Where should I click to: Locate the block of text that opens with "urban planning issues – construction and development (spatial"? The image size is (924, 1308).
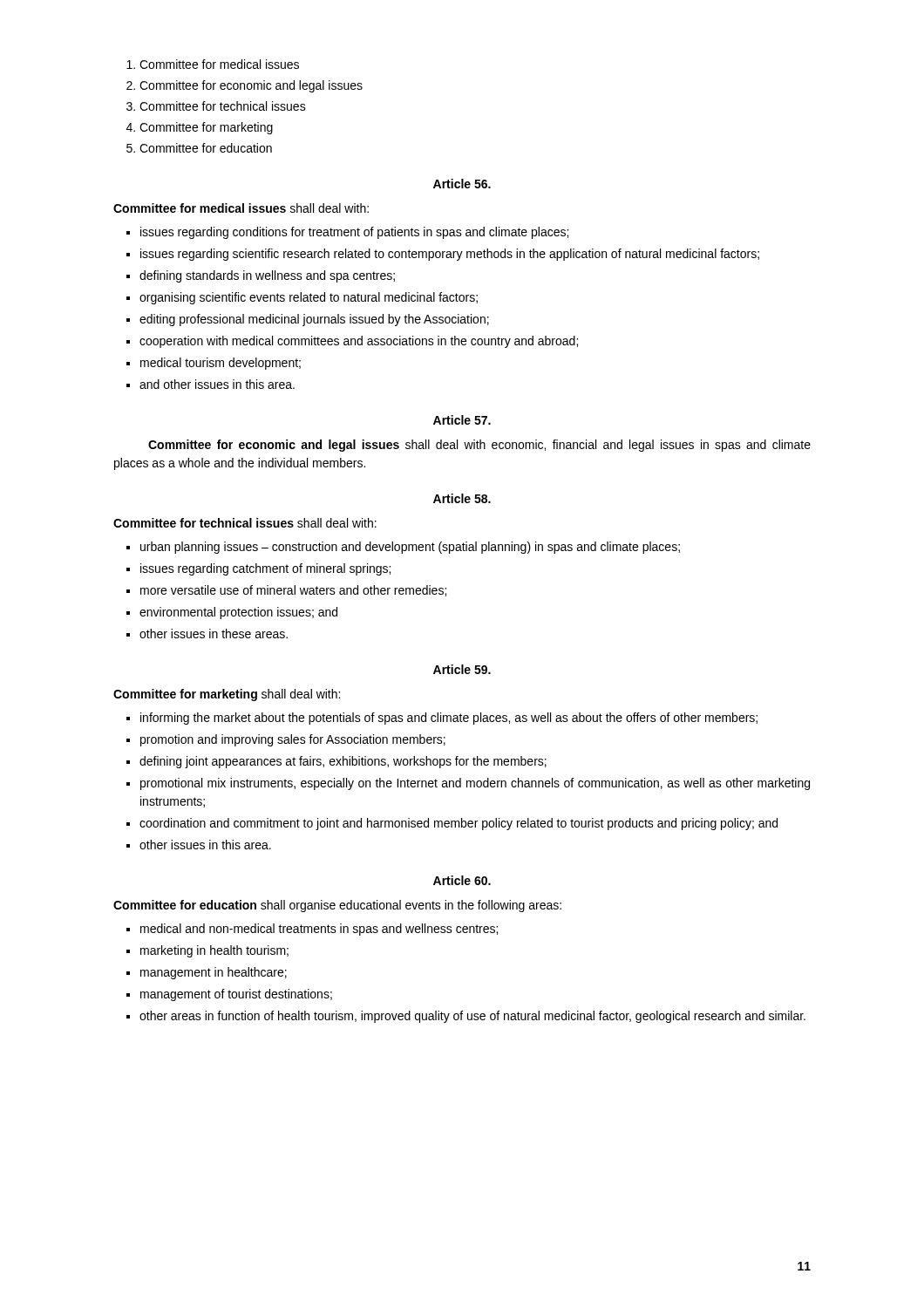pyautogui.click(x=403, y=548)
